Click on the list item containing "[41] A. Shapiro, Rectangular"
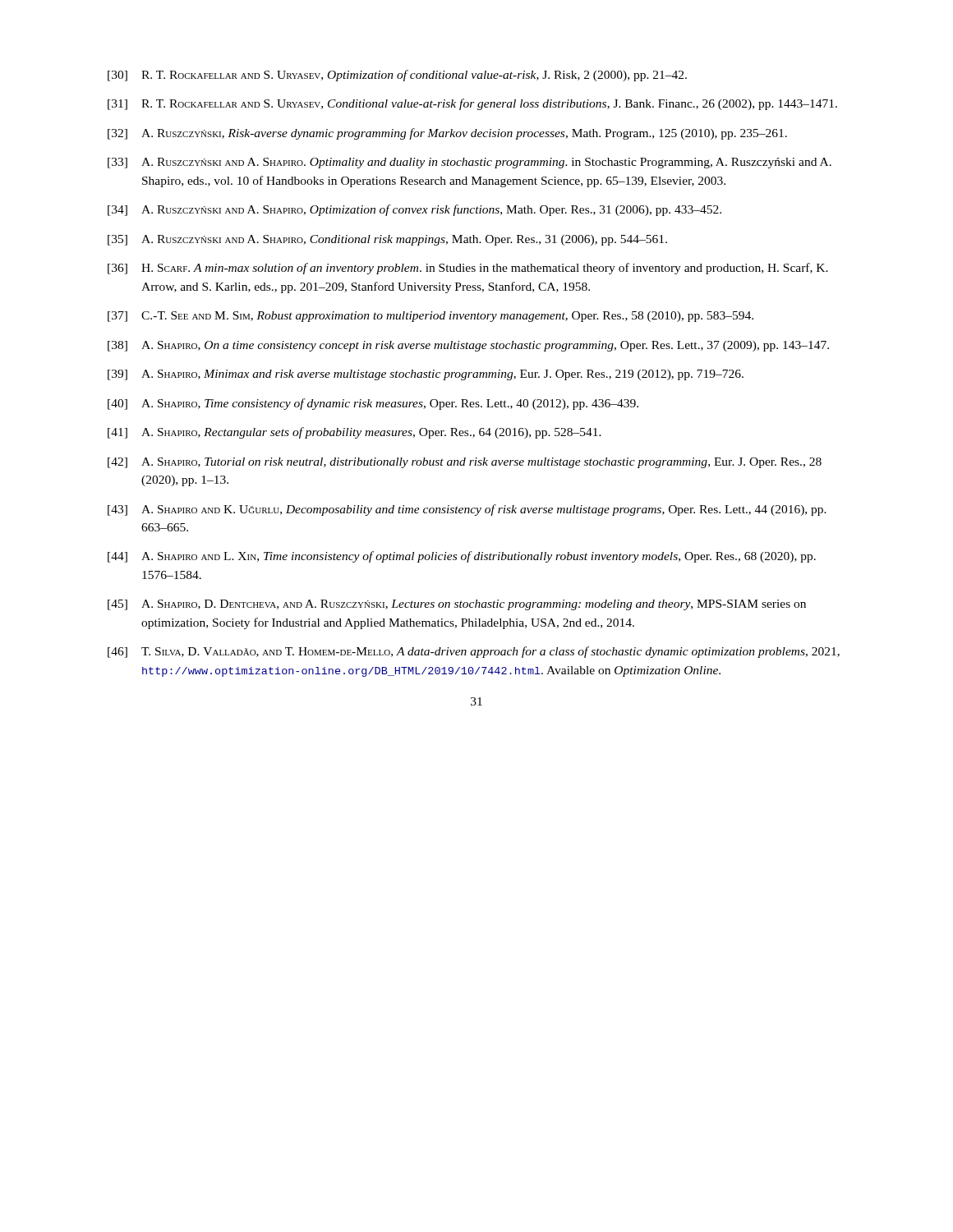Viewport: 953px width, 1232px height. coord(476,432)
